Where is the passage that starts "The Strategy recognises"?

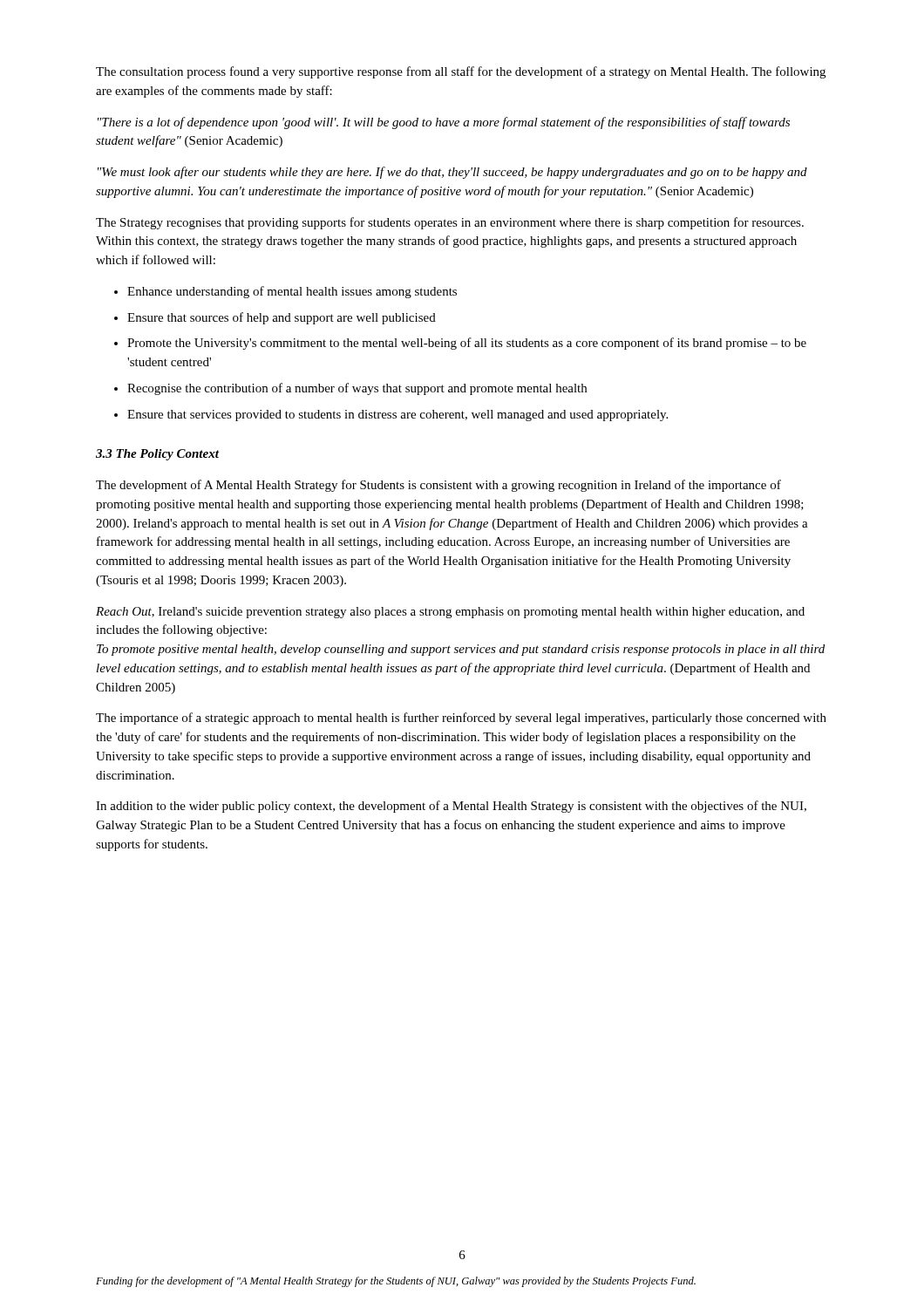(462, 242)
